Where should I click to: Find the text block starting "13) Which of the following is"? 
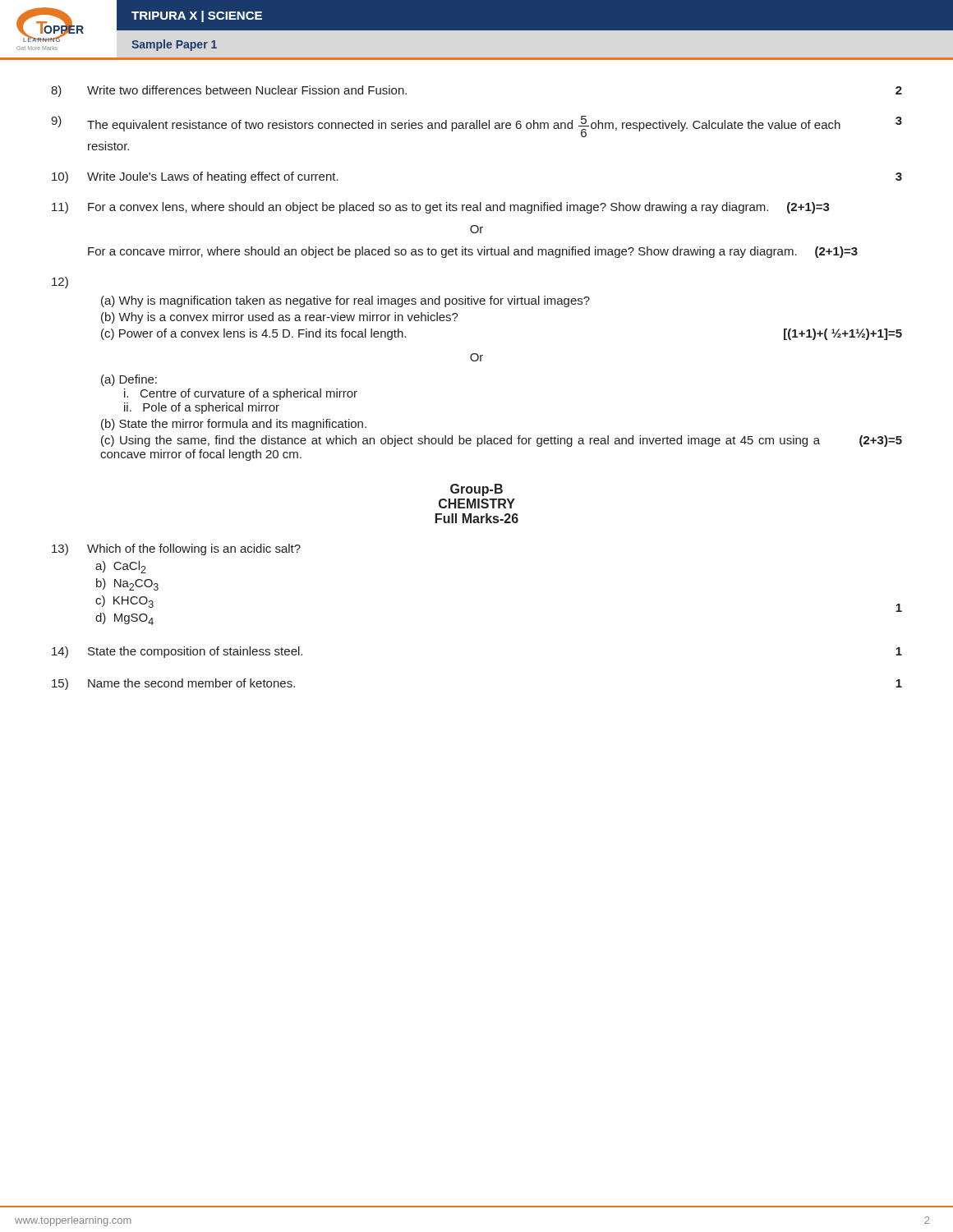pos(176,549)
